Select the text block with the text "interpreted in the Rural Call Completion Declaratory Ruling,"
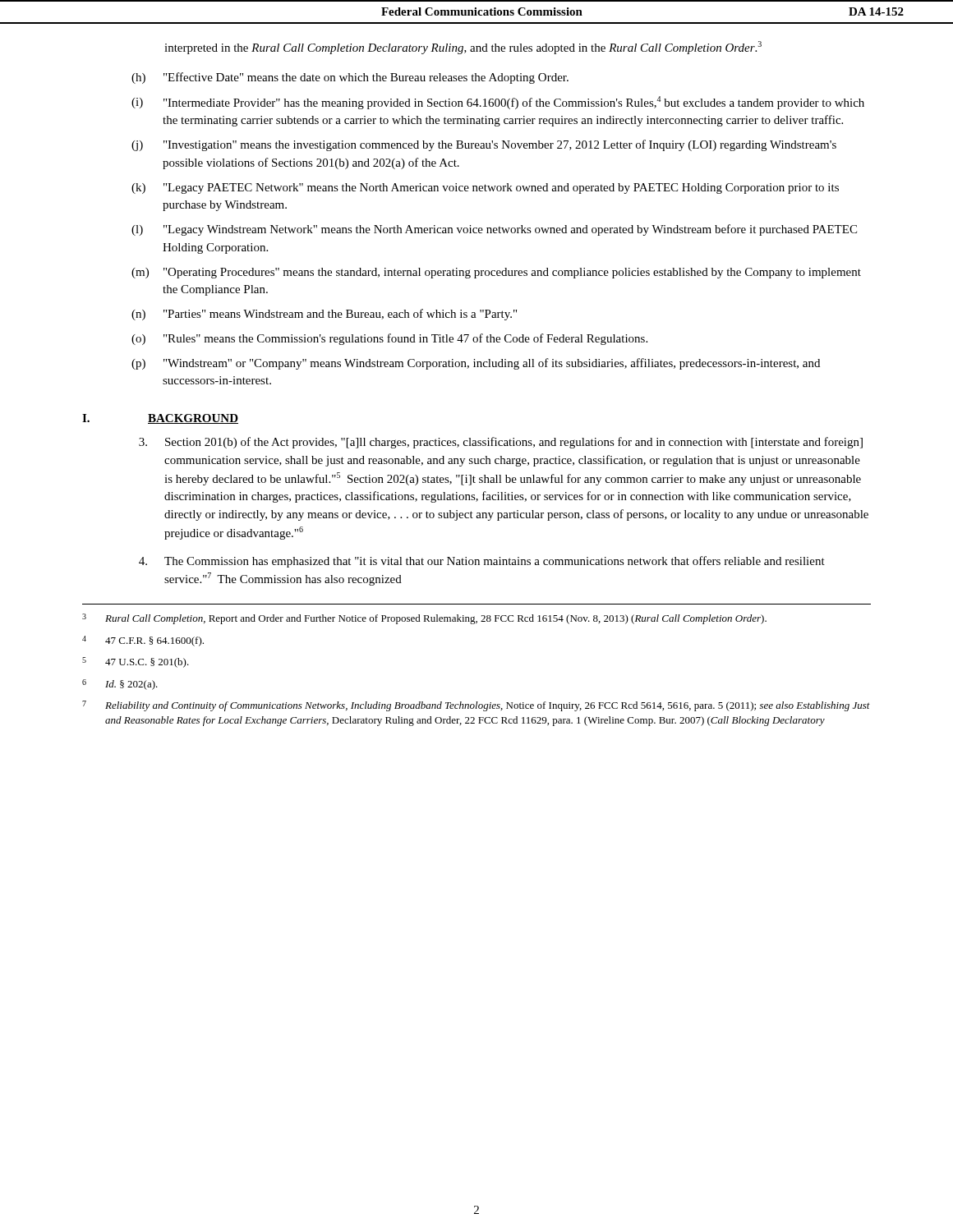This screenshot has width=953, height=1232. 463,47
